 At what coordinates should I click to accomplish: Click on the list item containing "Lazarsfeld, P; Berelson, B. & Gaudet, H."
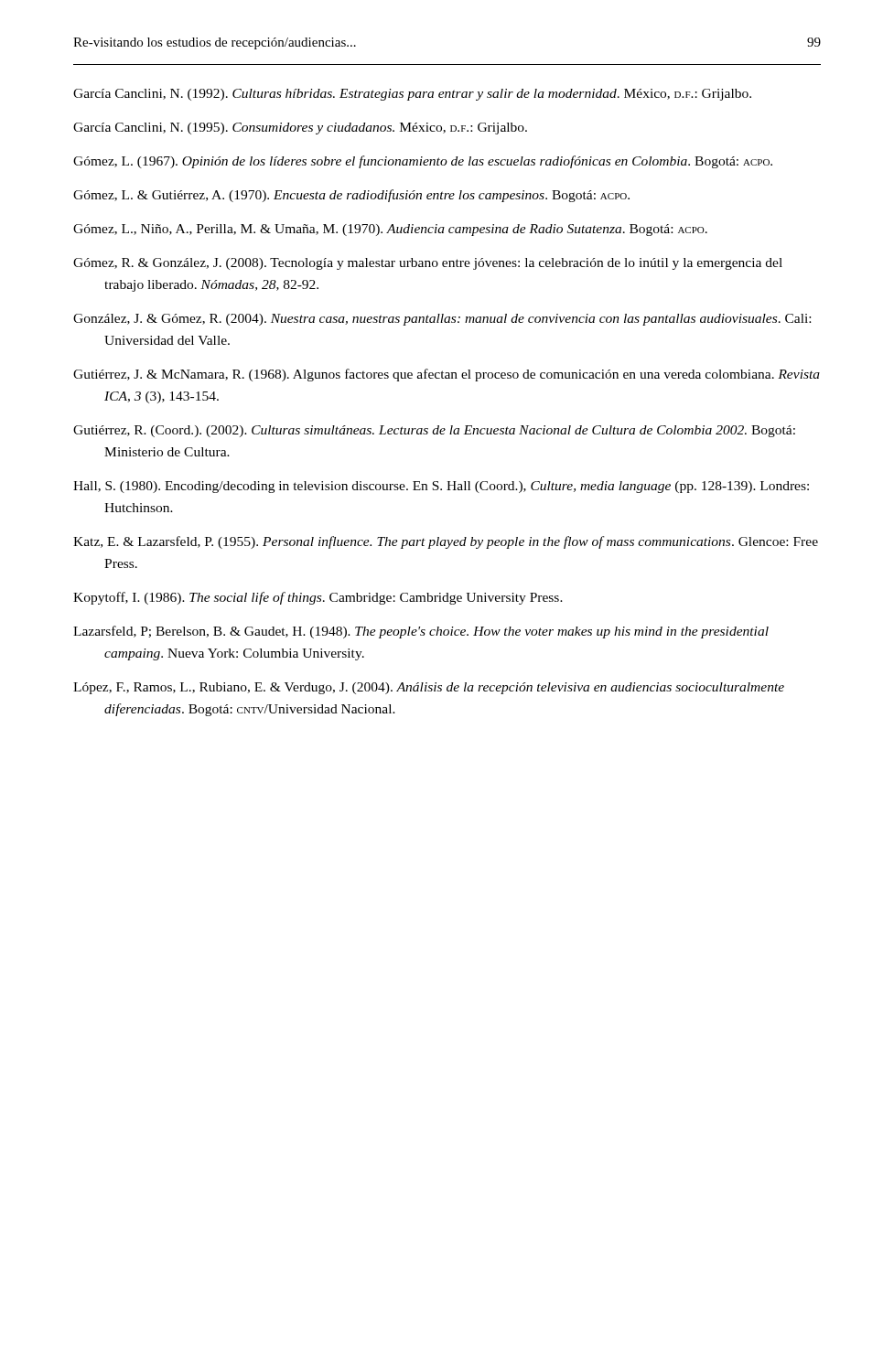(421, 642)
